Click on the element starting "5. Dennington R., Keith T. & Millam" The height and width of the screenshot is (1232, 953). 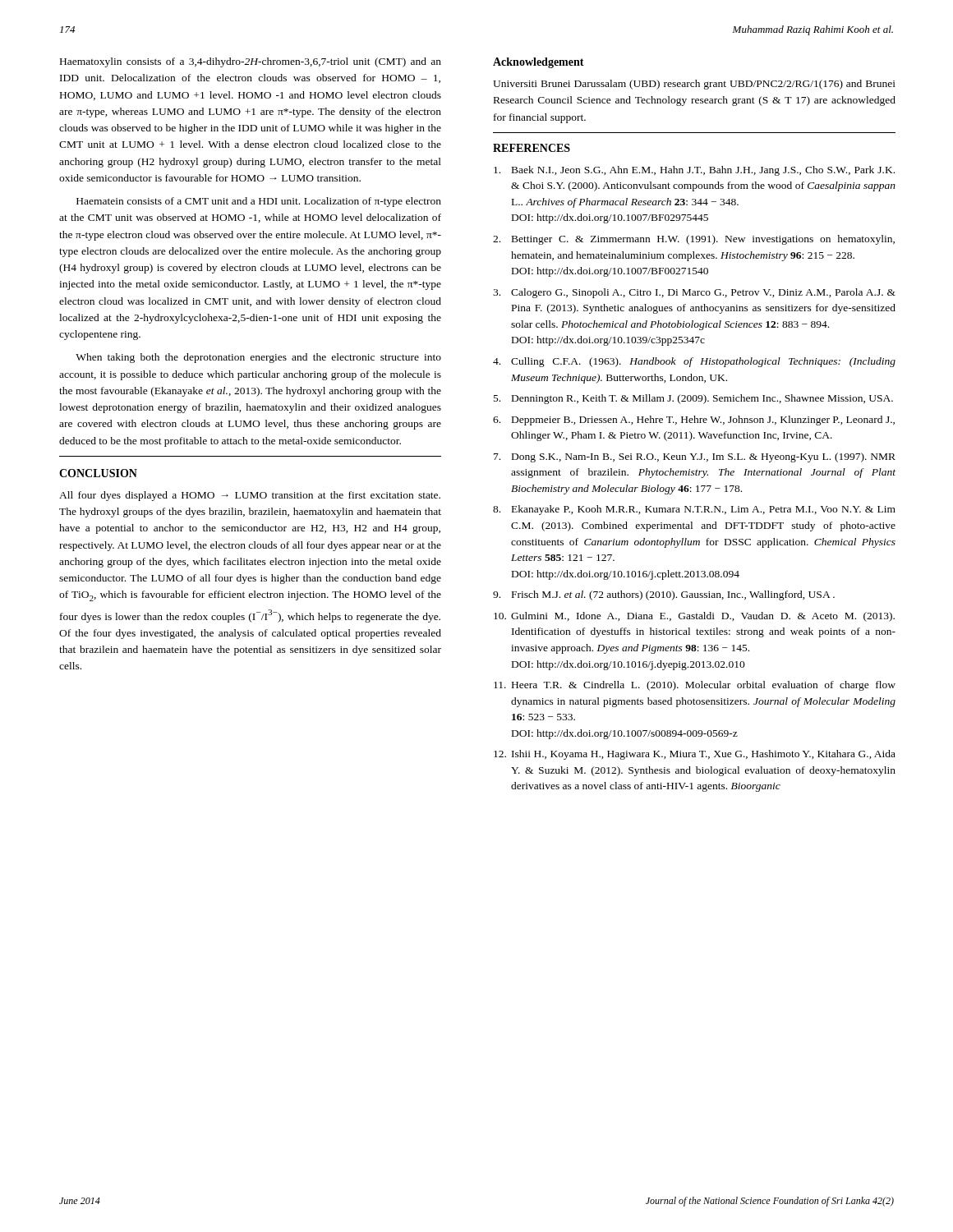pyautogui.click(x=694, y=398)
